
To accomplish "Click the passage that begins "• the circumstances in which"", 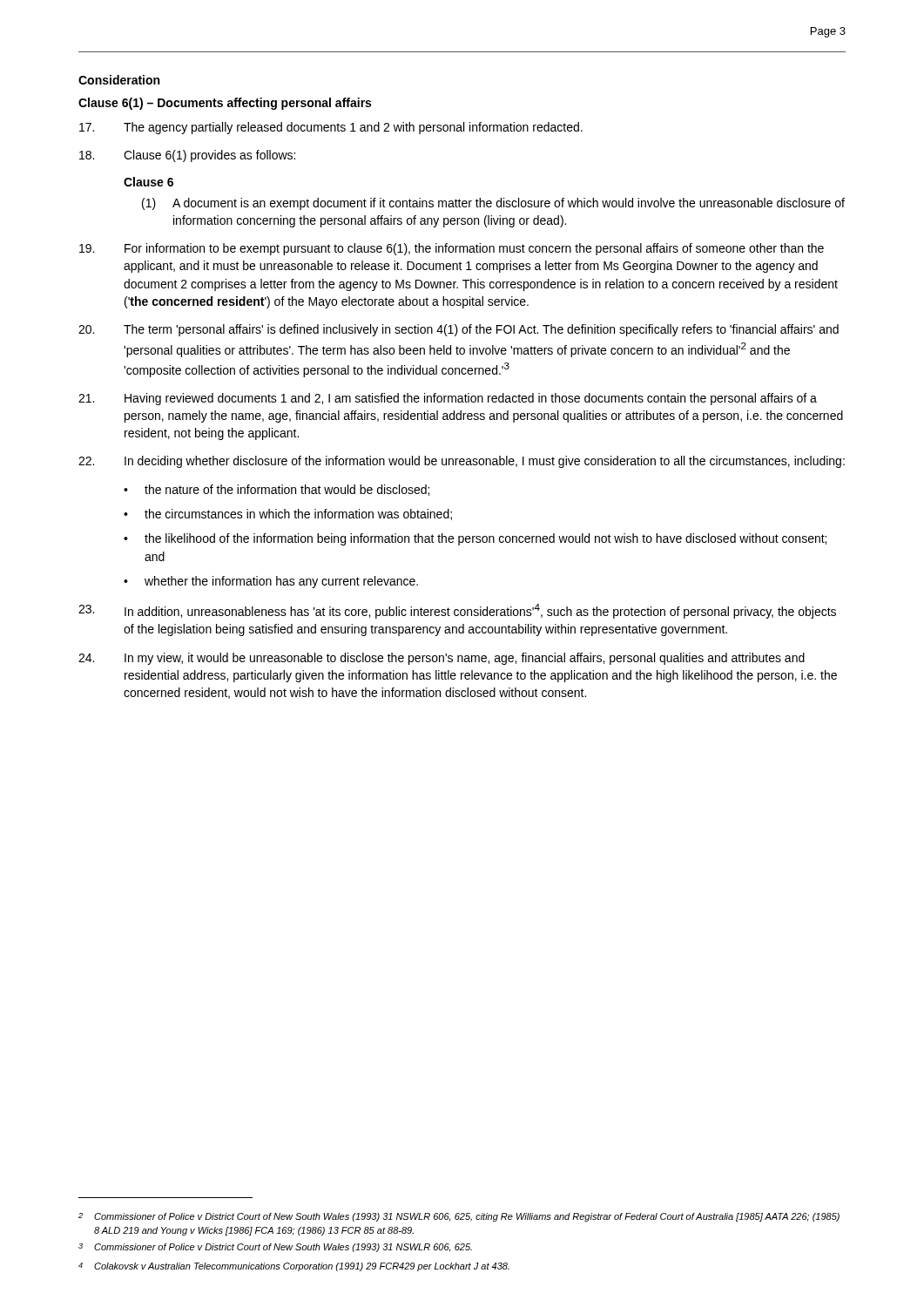I will (288, 515).
